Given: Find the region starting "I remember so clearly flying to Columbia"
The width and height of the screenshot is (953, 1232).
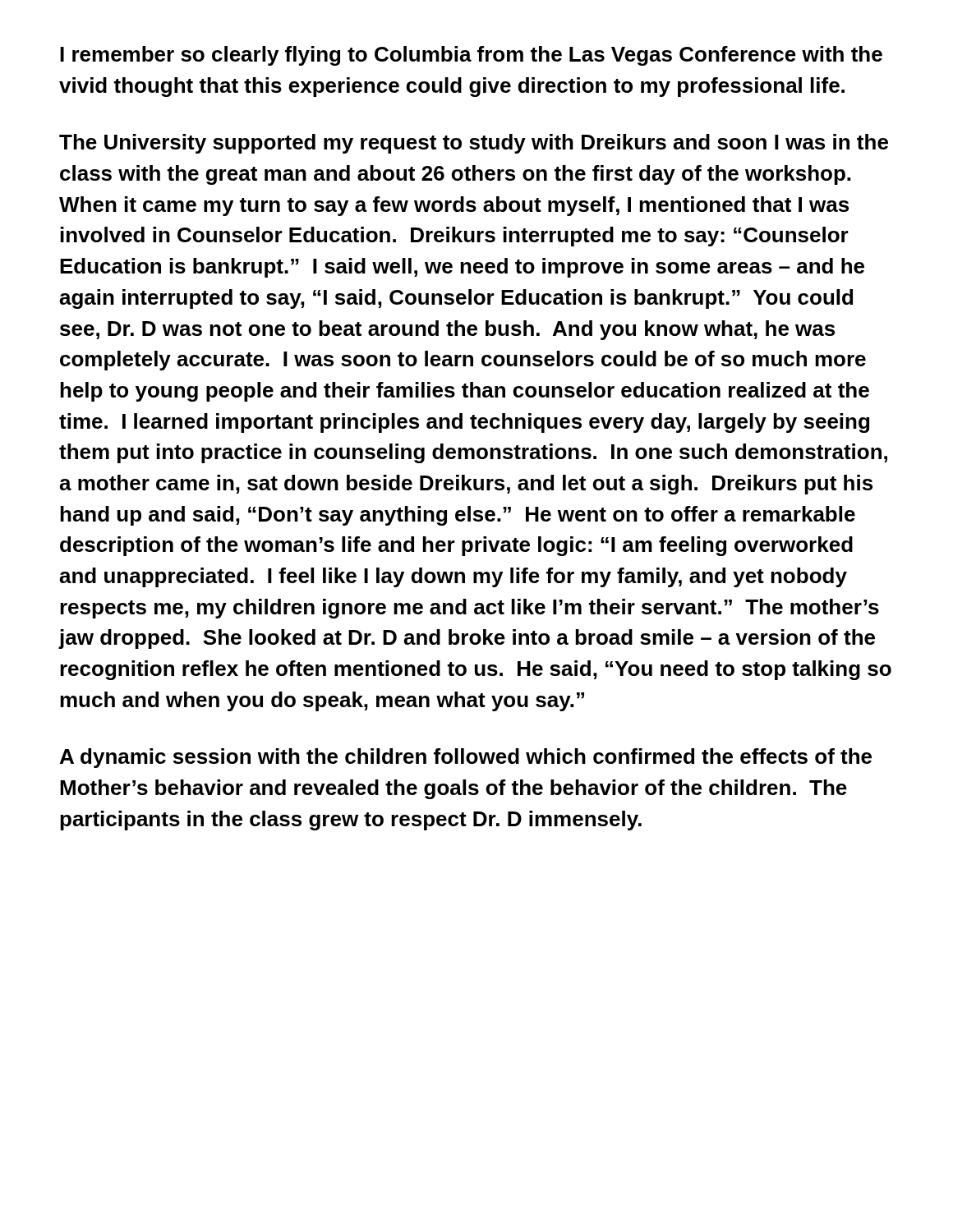Looking at the screenshot, I should (x=471, y=70).
